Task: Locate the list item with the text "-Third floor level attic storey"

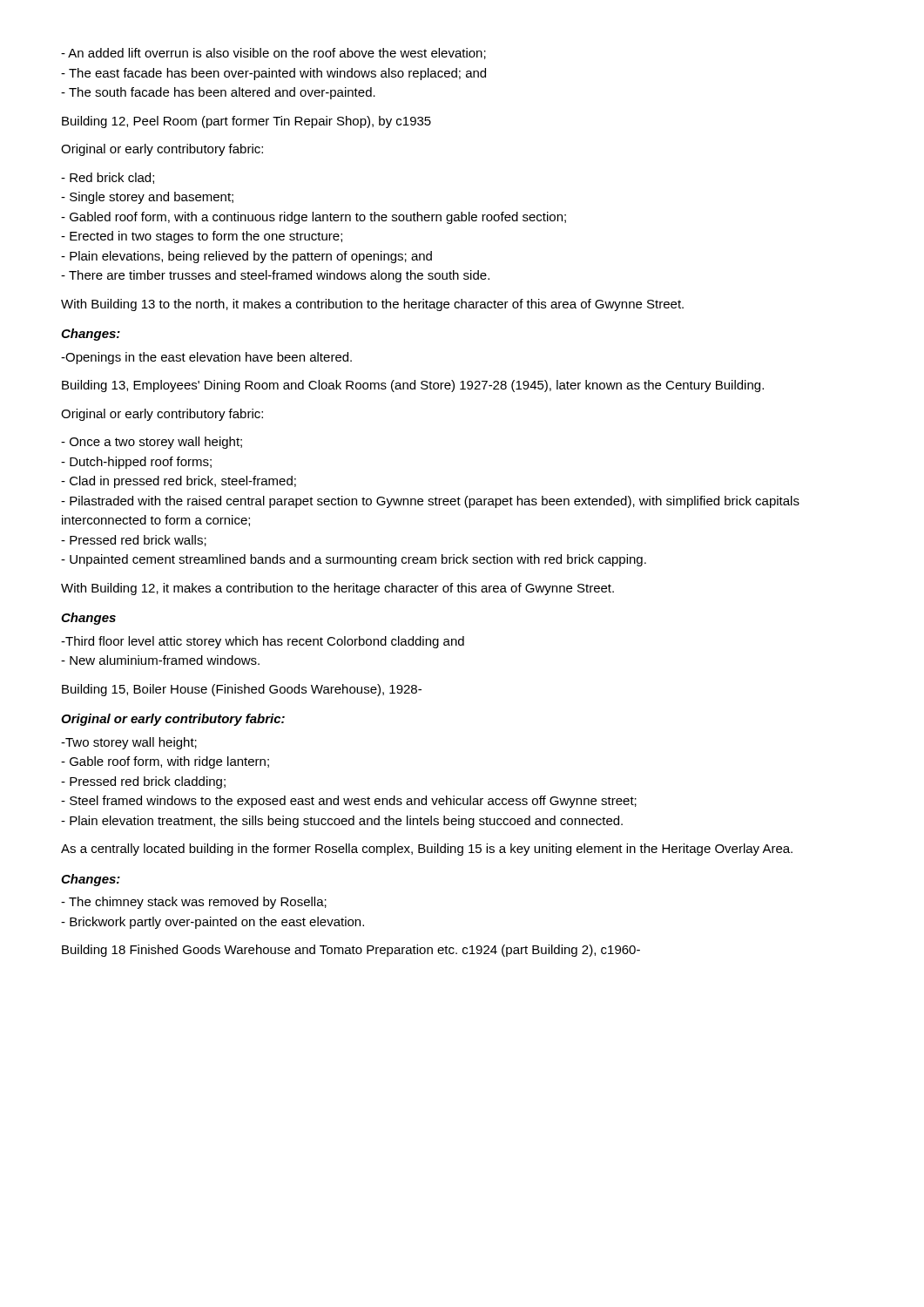Action: tap(263, 640)
